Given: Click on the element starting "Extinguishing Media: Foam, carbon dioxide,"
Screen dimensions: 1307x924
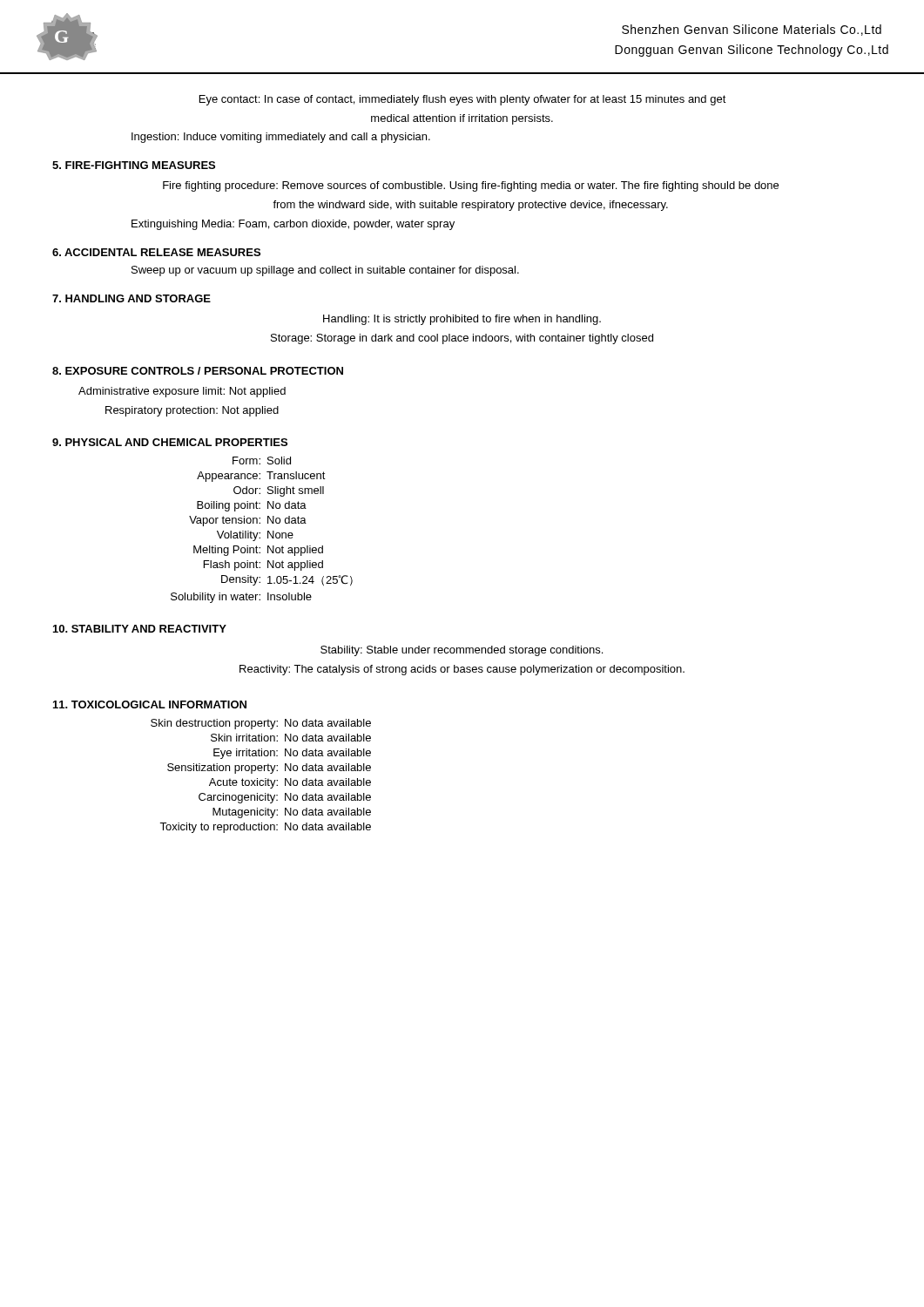Looking at the screenshot, I should point(293,224).
